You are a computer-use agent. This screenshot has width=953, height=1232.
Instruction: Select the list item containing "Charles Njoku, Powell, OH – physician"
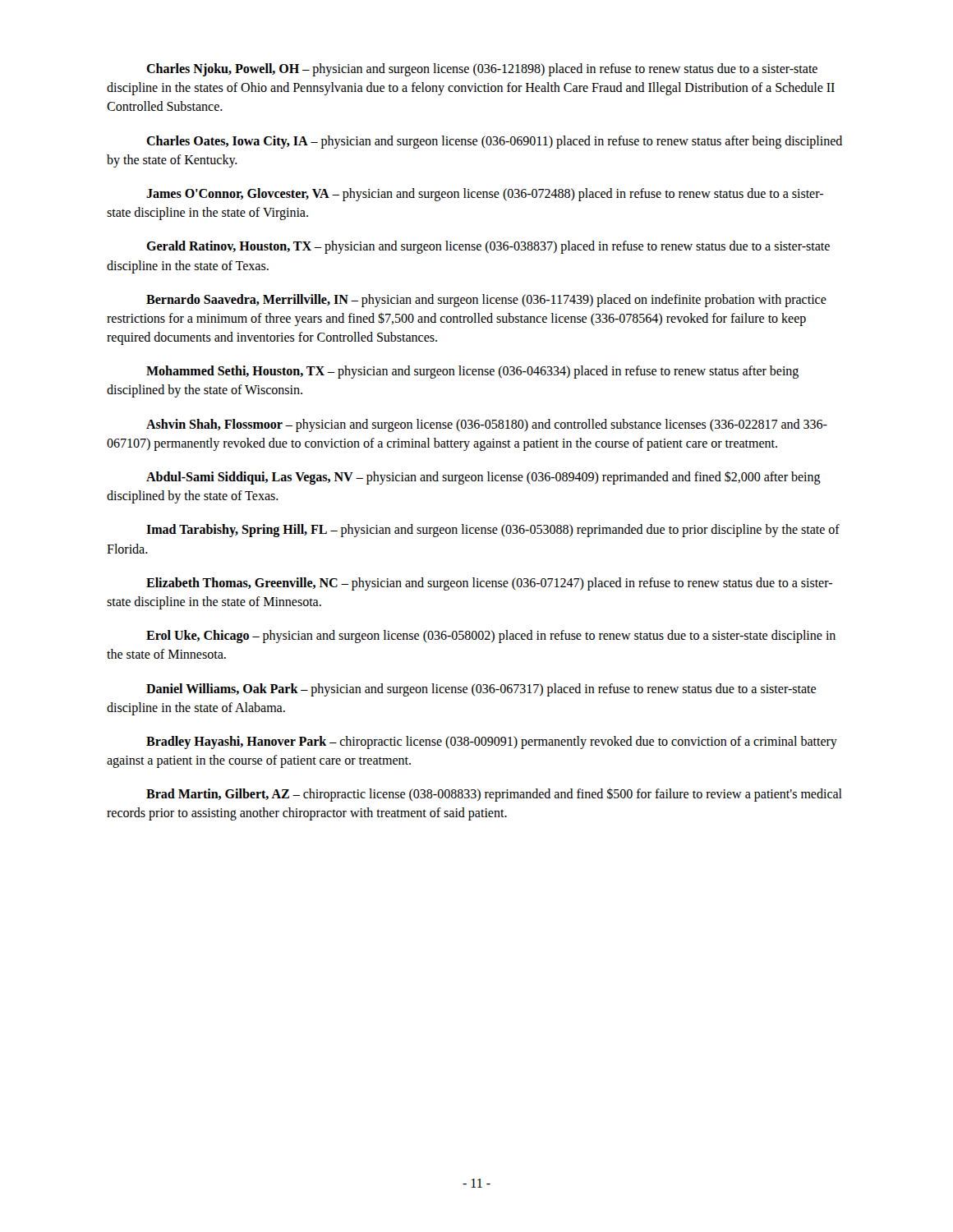point(476,88)
